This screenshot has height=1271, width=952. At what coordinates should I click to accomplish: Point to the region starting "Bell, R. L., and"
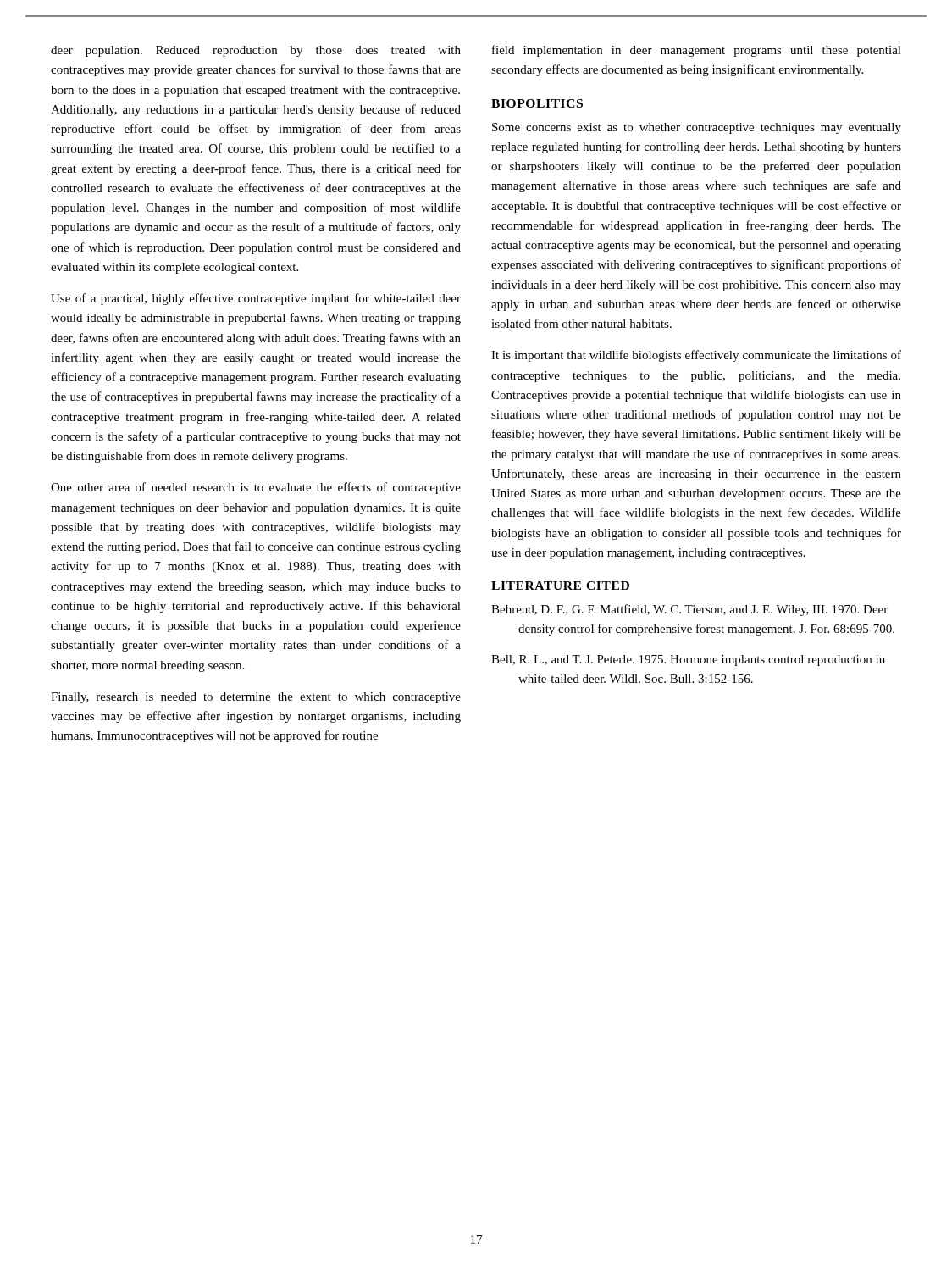coord(688,669)
